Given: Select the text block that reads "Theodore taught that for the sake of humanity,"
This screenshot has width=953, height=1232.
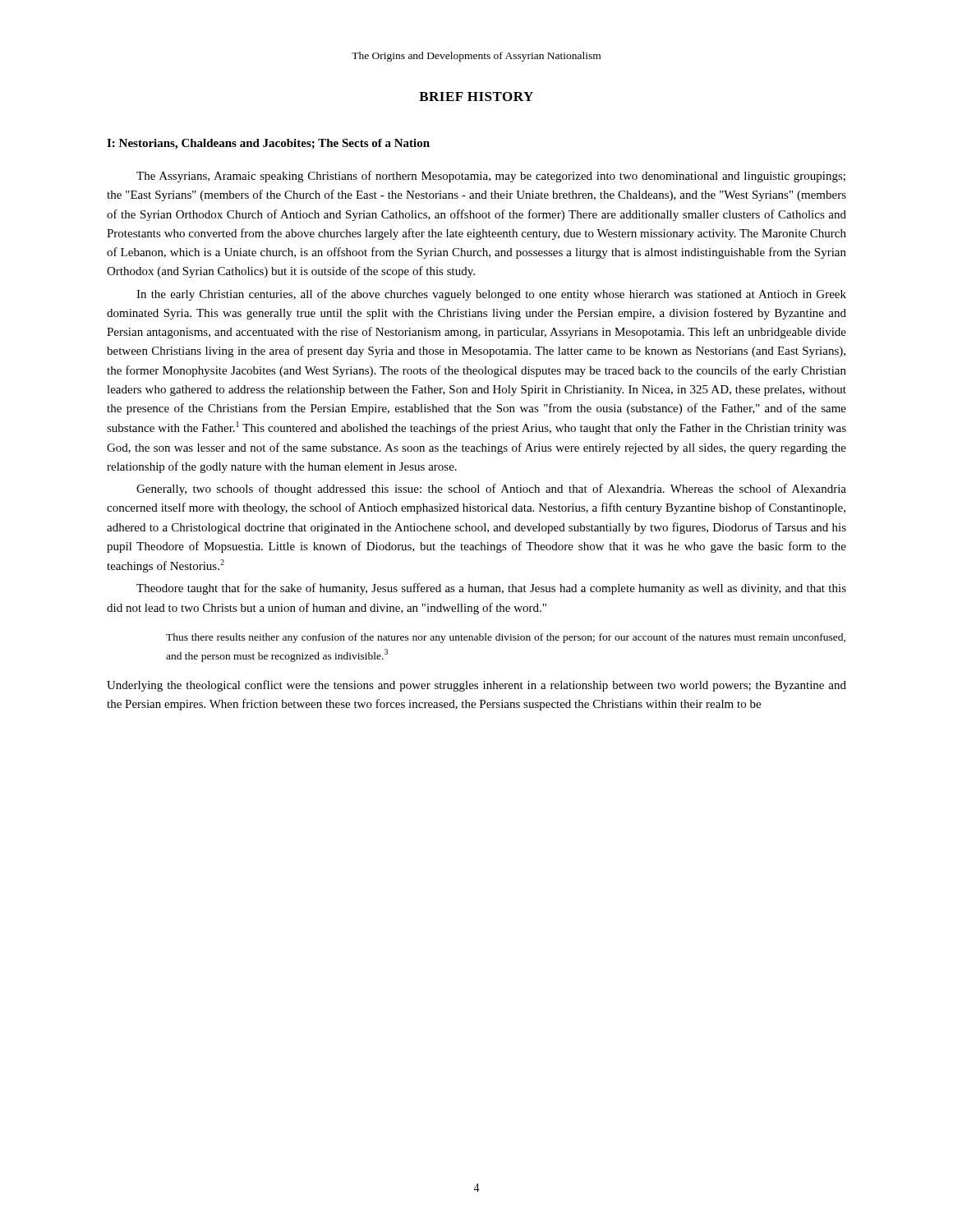Looking at the screenshot, I should click(476, 598).
